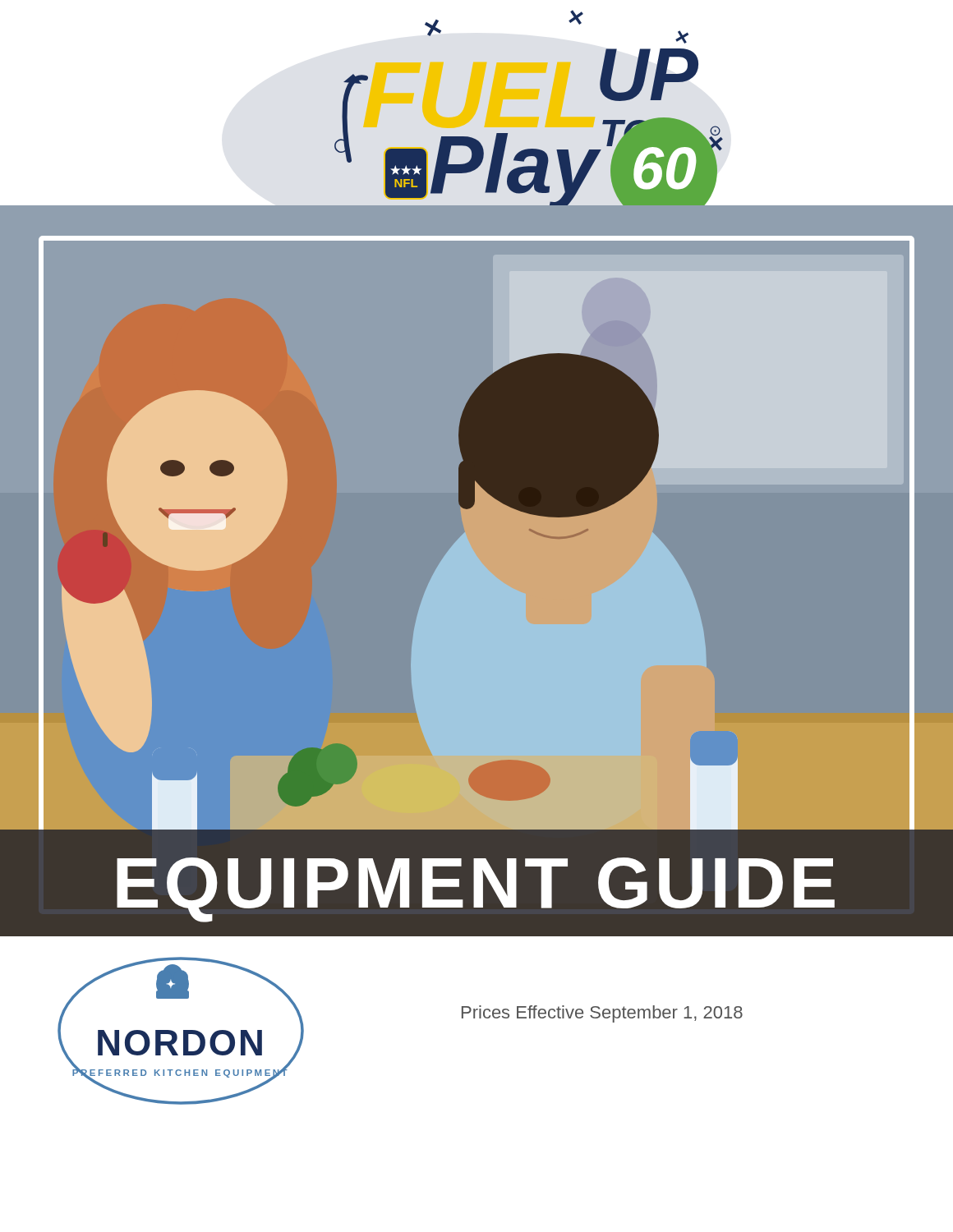Locate the text "Prices Effective September 1, 2018"
The height and width of the screenshot is (1232, 953).
click(x=602, y=1012)
